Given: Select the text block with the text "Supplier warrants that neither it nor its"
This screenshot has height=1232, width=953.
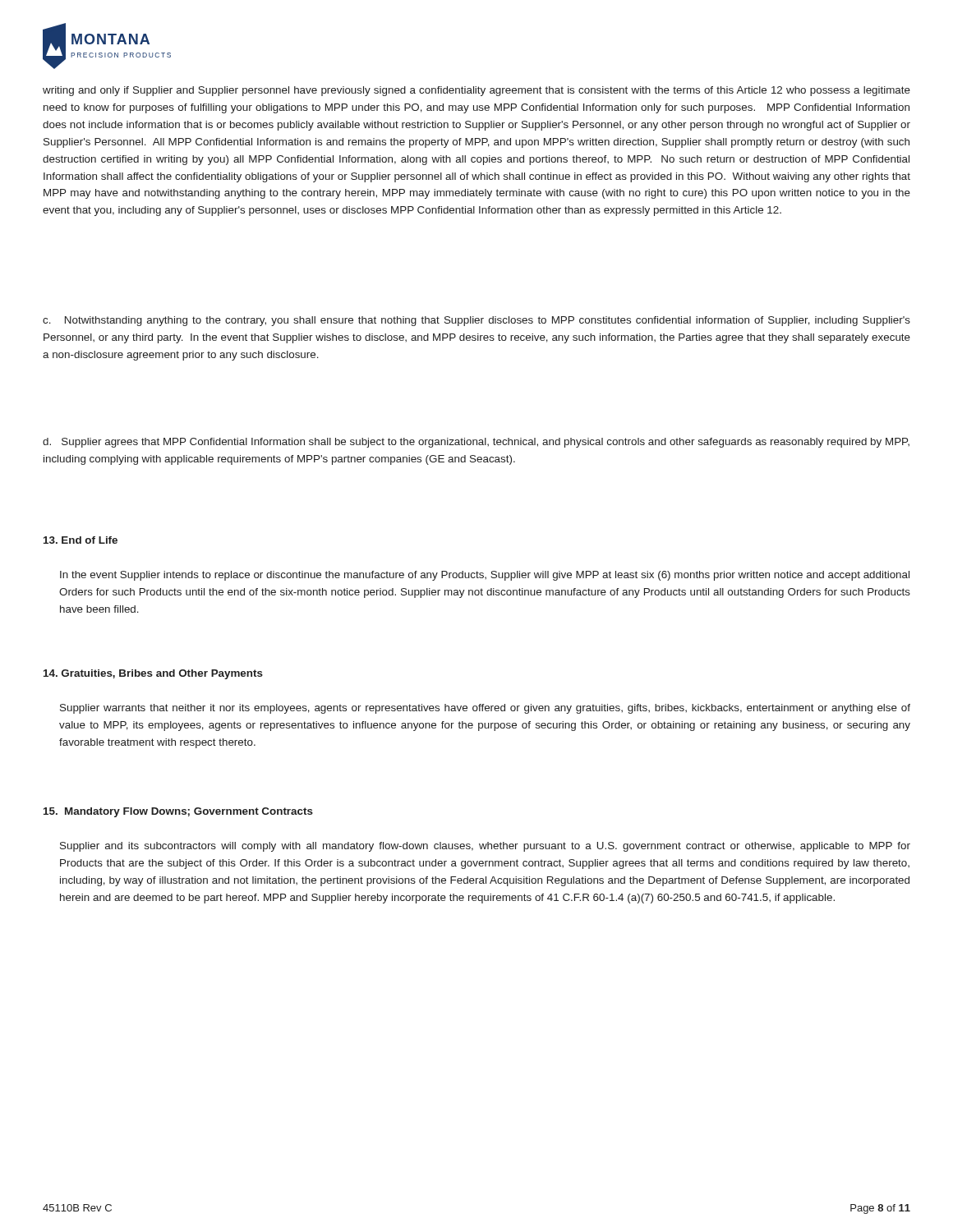Looking at the screenshot, I should point(485,725).
